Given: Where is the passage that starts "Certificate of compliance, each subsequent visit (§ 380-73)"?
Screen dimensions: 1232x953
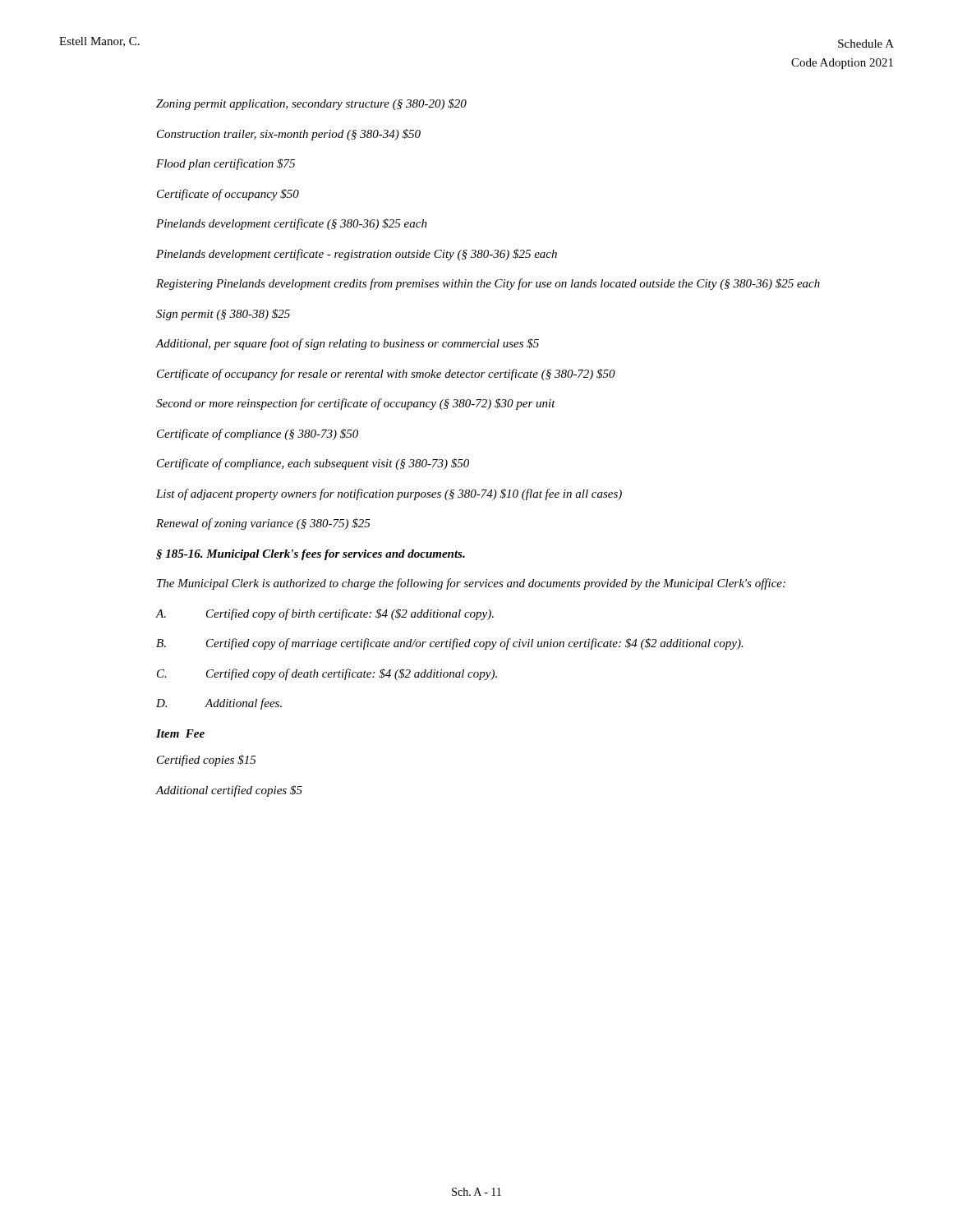Looking at the screenshot, I should tap(313, 463).
